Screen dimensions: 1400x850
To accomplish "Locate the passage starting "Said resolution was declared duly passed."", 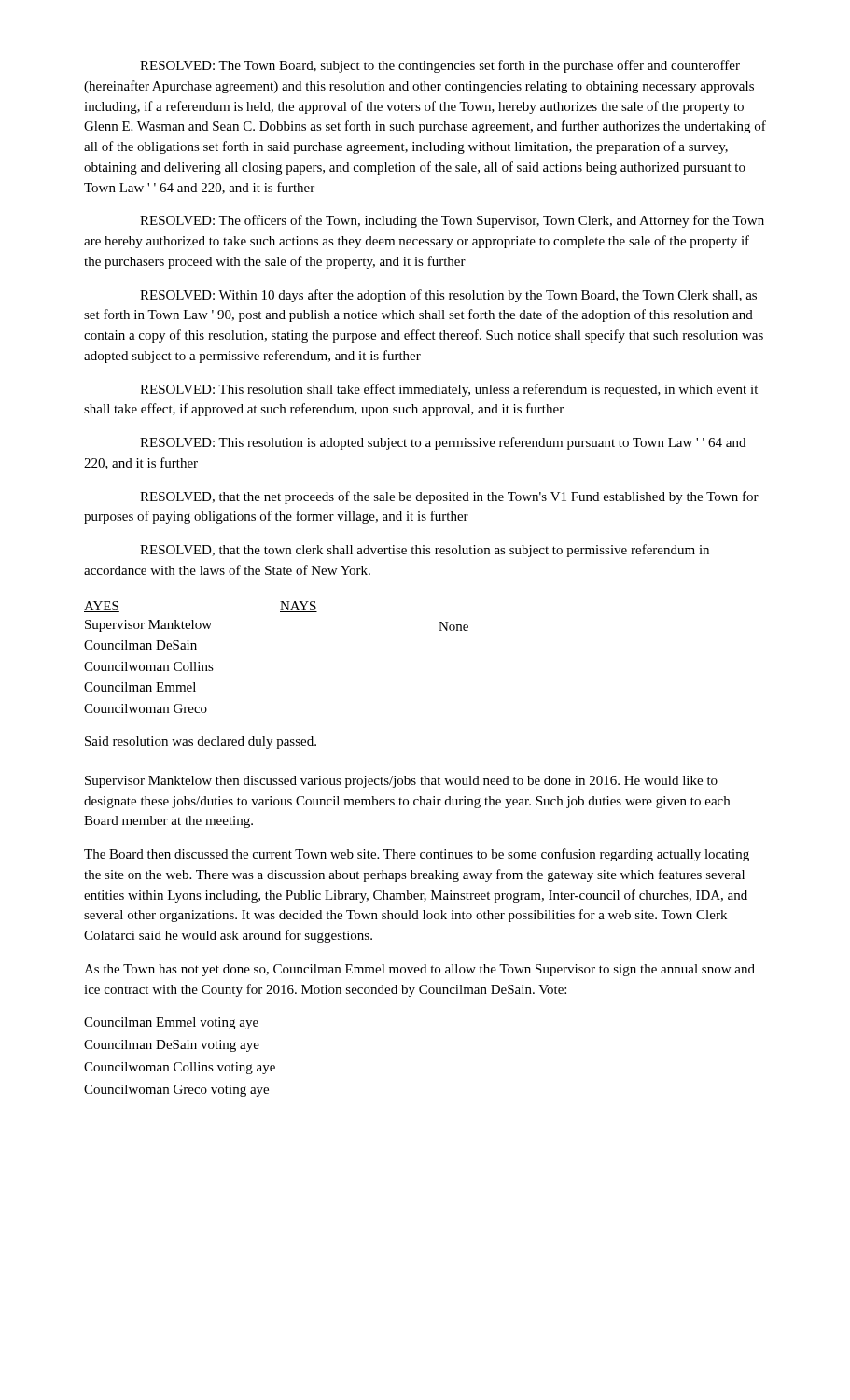I will [x=201, y=741].
